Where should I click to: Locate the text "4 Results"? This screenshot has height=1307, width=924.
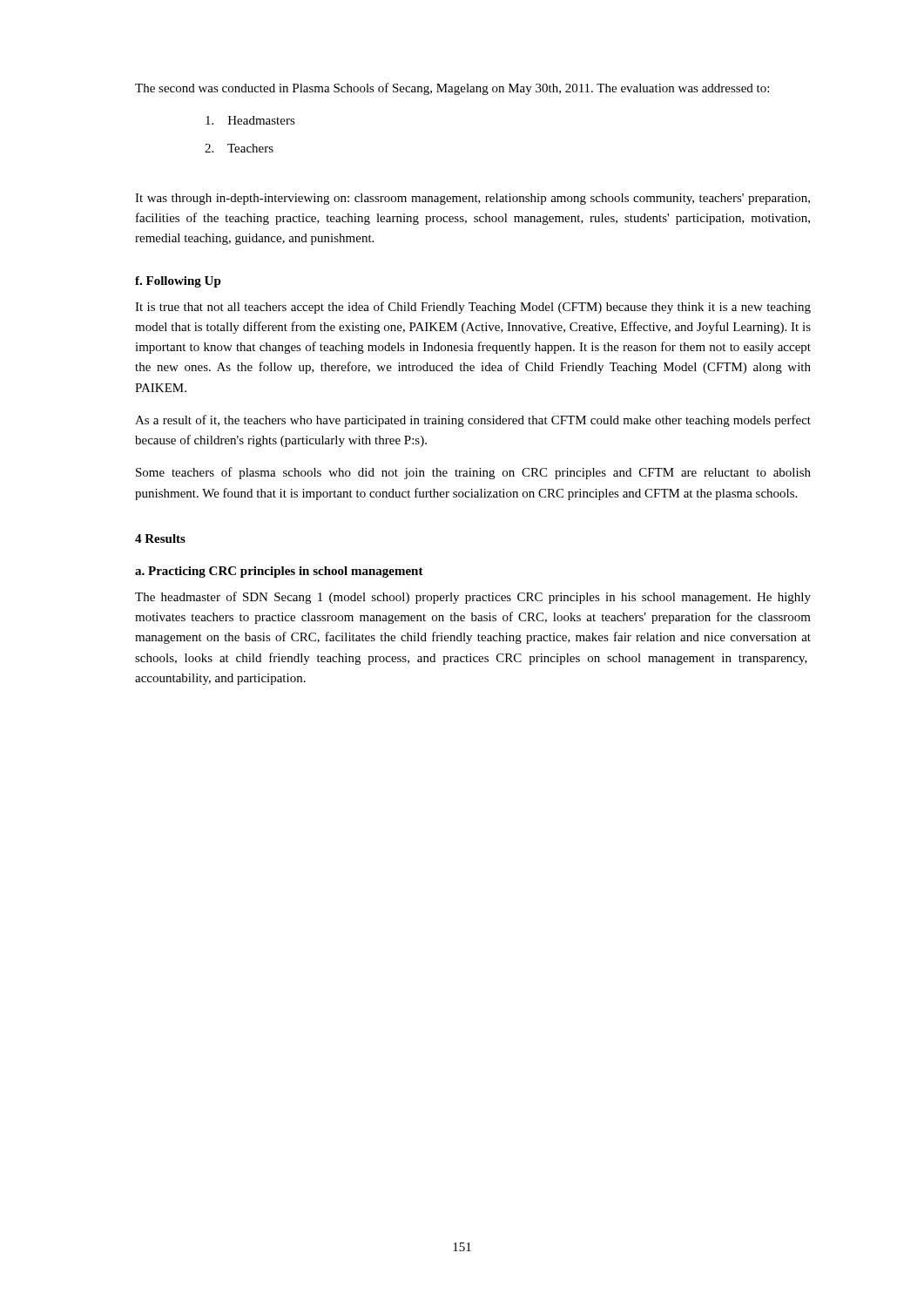(160, 538)
